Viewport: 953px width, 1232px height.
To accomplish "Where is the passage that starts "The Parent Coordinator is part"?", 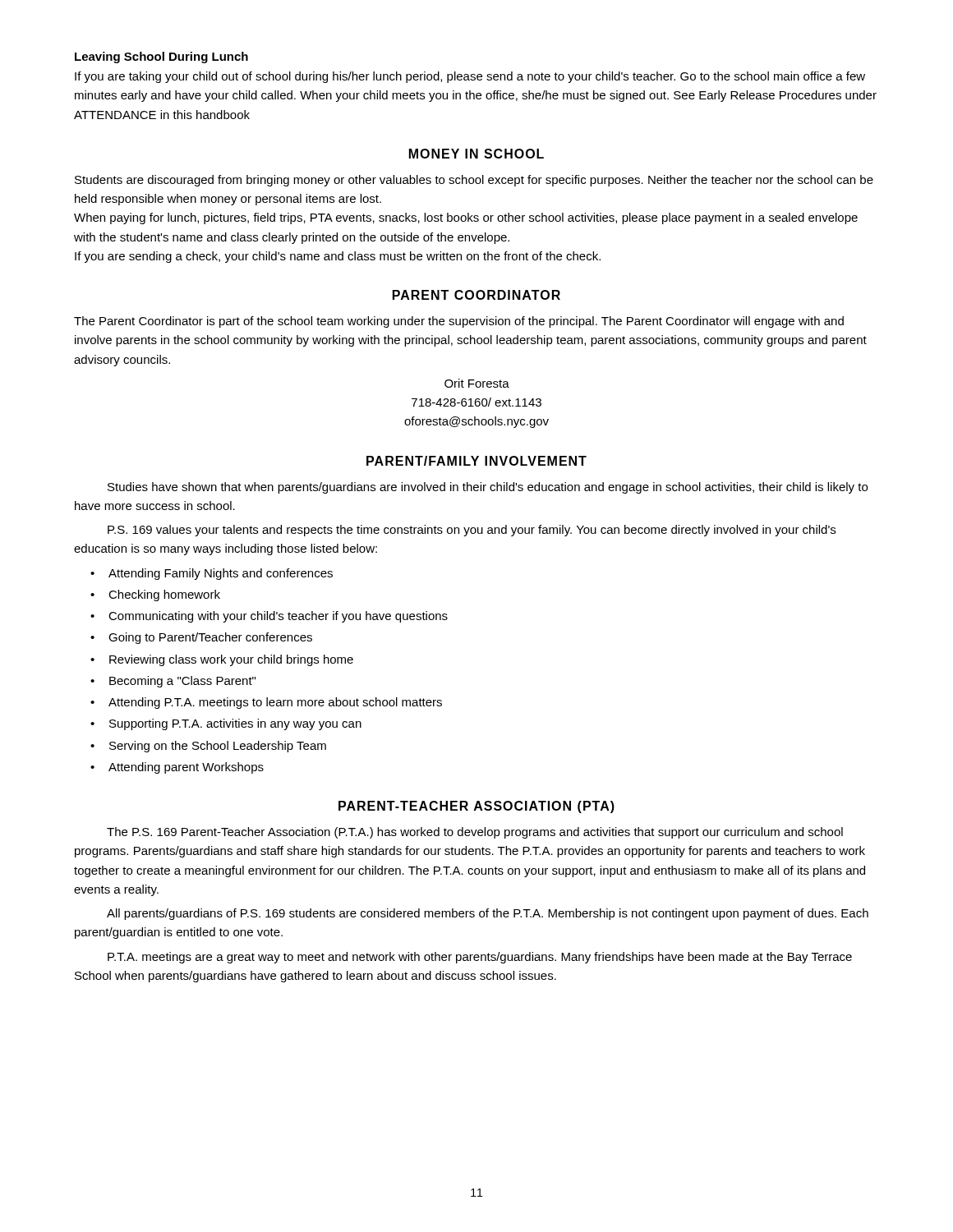I will pyautogui.click(x=470, y=340).
